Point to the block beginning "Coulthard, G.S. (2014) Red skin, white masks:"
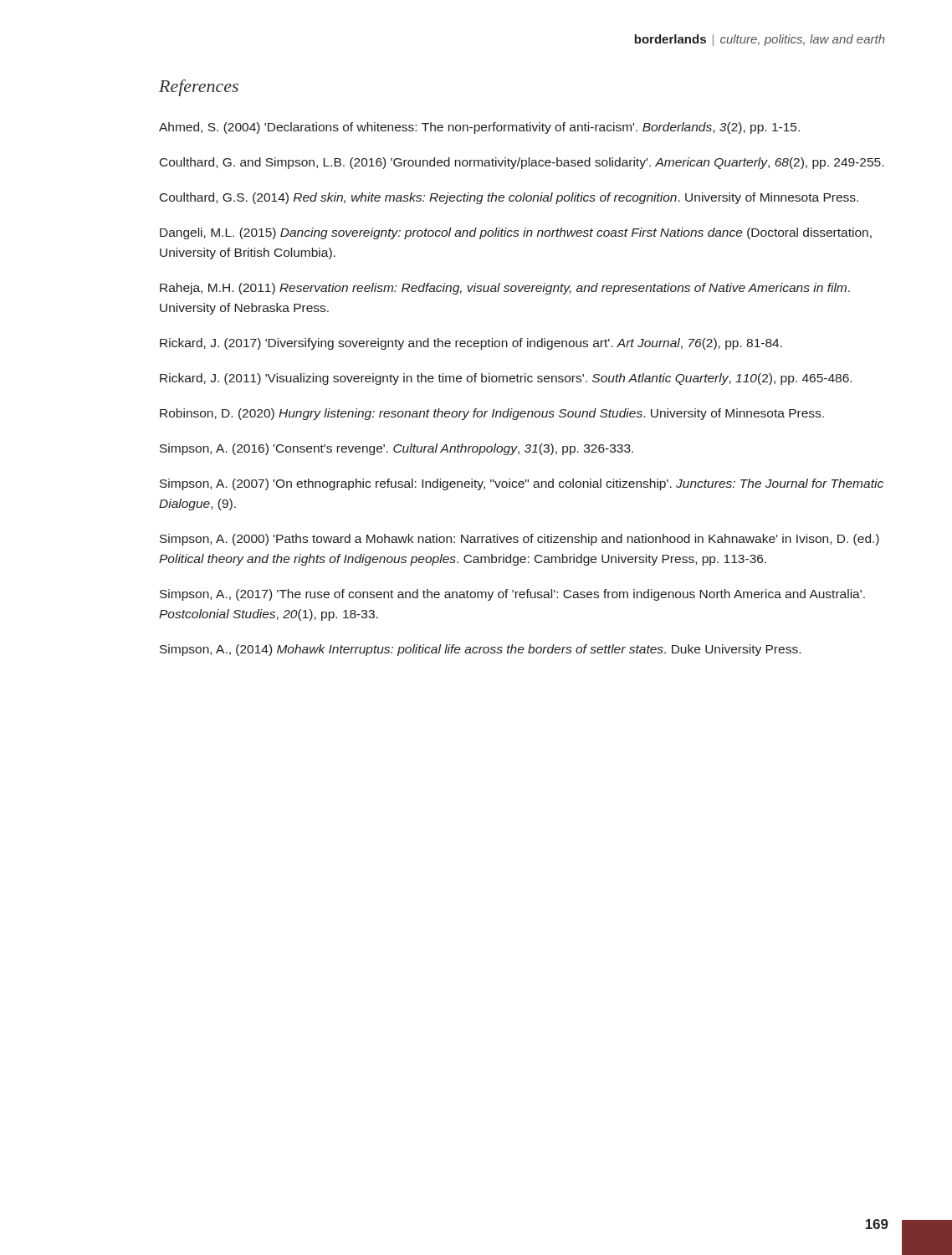This screenshot has width=952, height=1255. [509, 197]
